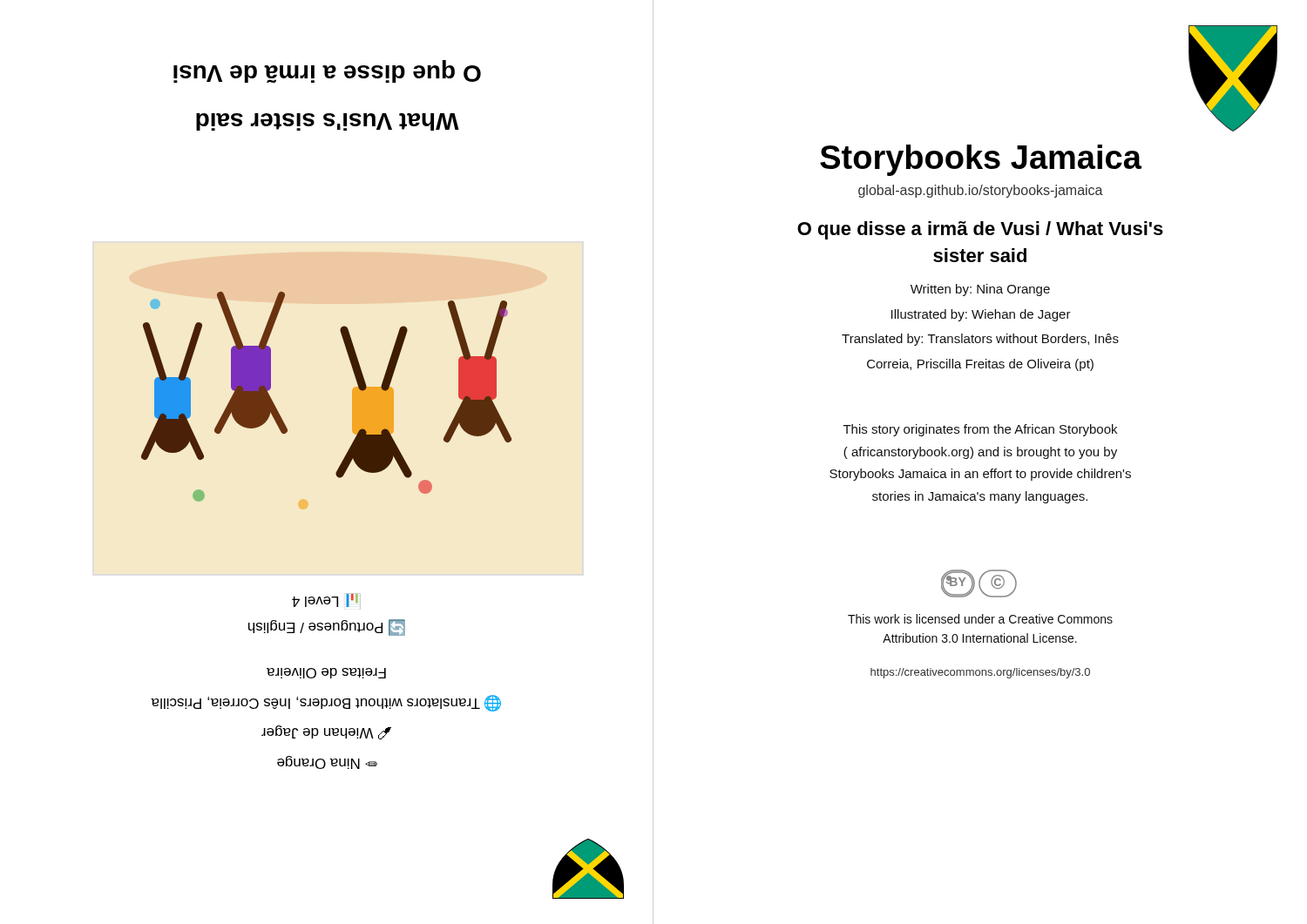Locate the region starting "O que disse a irmã de Vusi /"

coord(980,242)
